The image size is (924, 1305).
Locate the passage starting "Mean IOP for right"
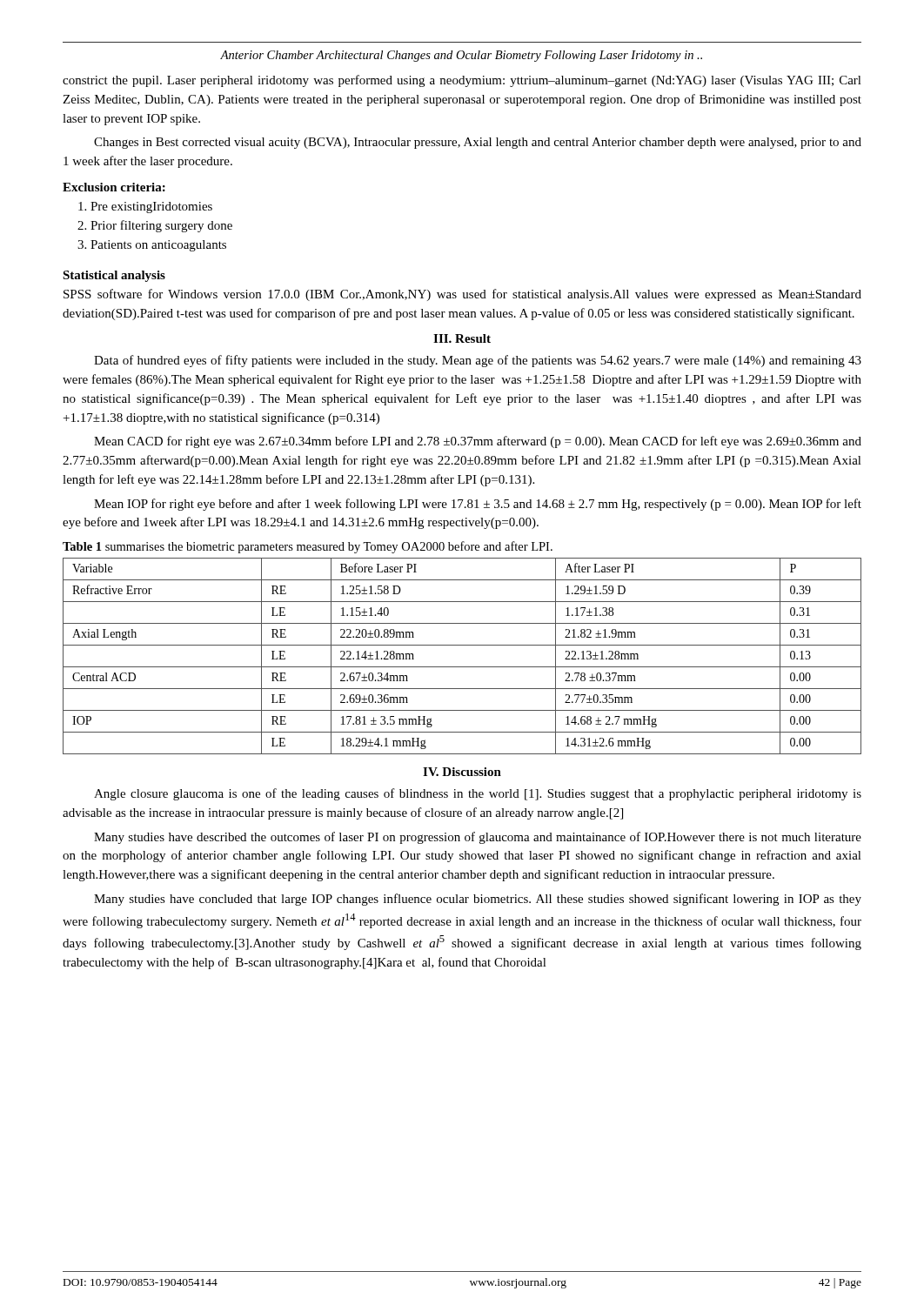(462, 514)
